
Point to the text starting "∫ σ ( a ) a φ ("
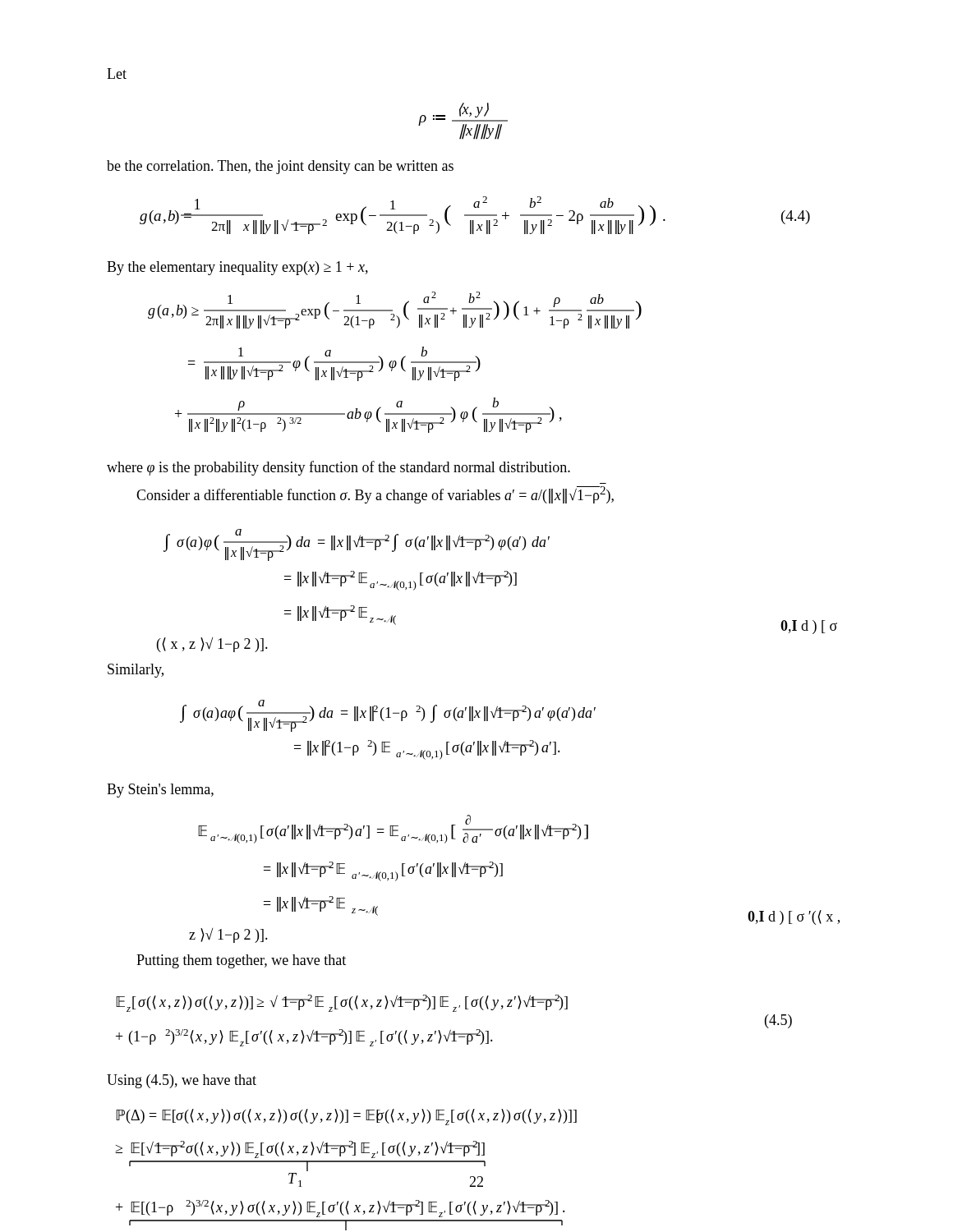[x=468, y=728]
